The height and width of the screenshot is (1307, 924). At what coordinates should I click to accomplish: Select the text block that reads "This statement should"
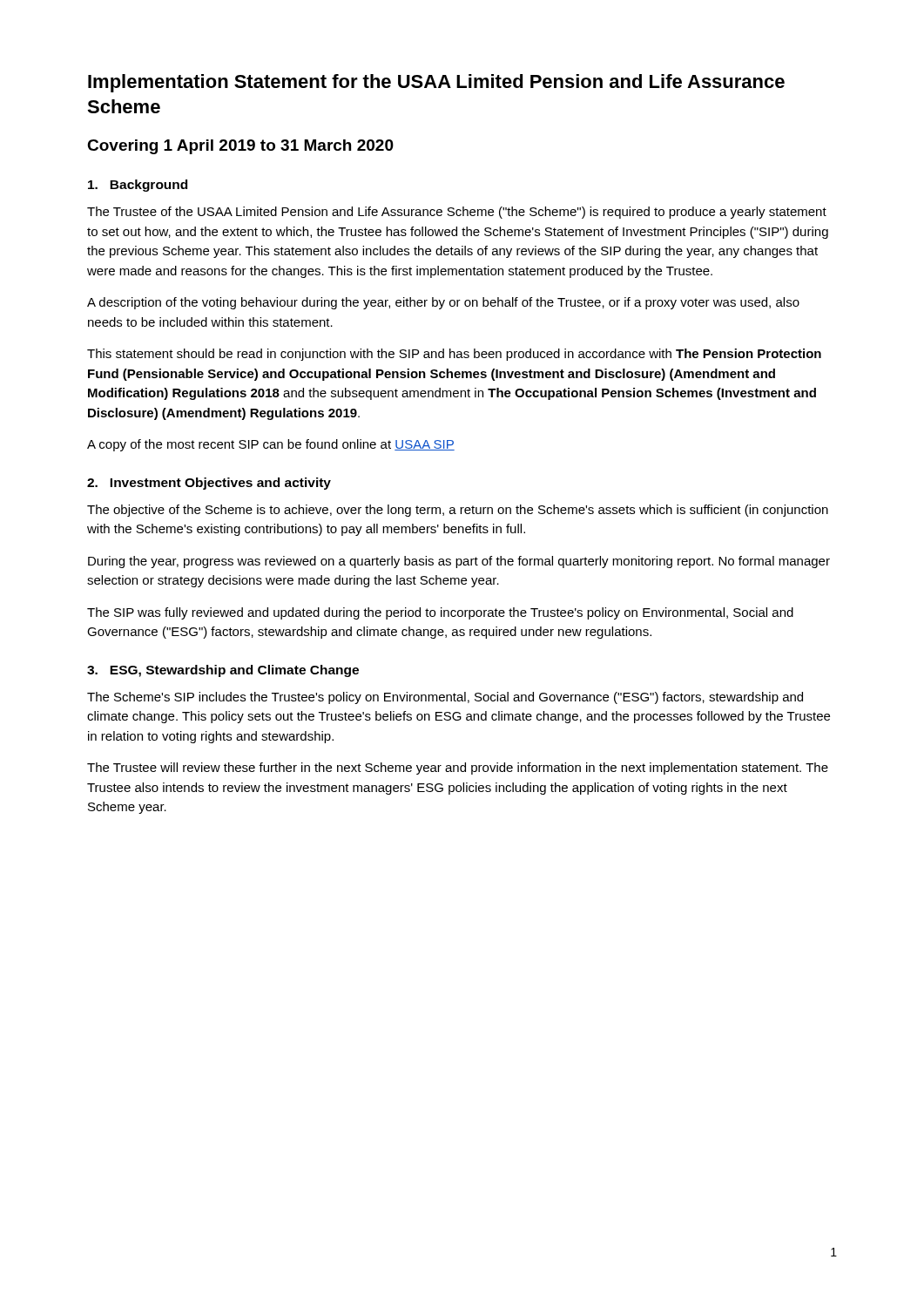(x=462, y=383)
